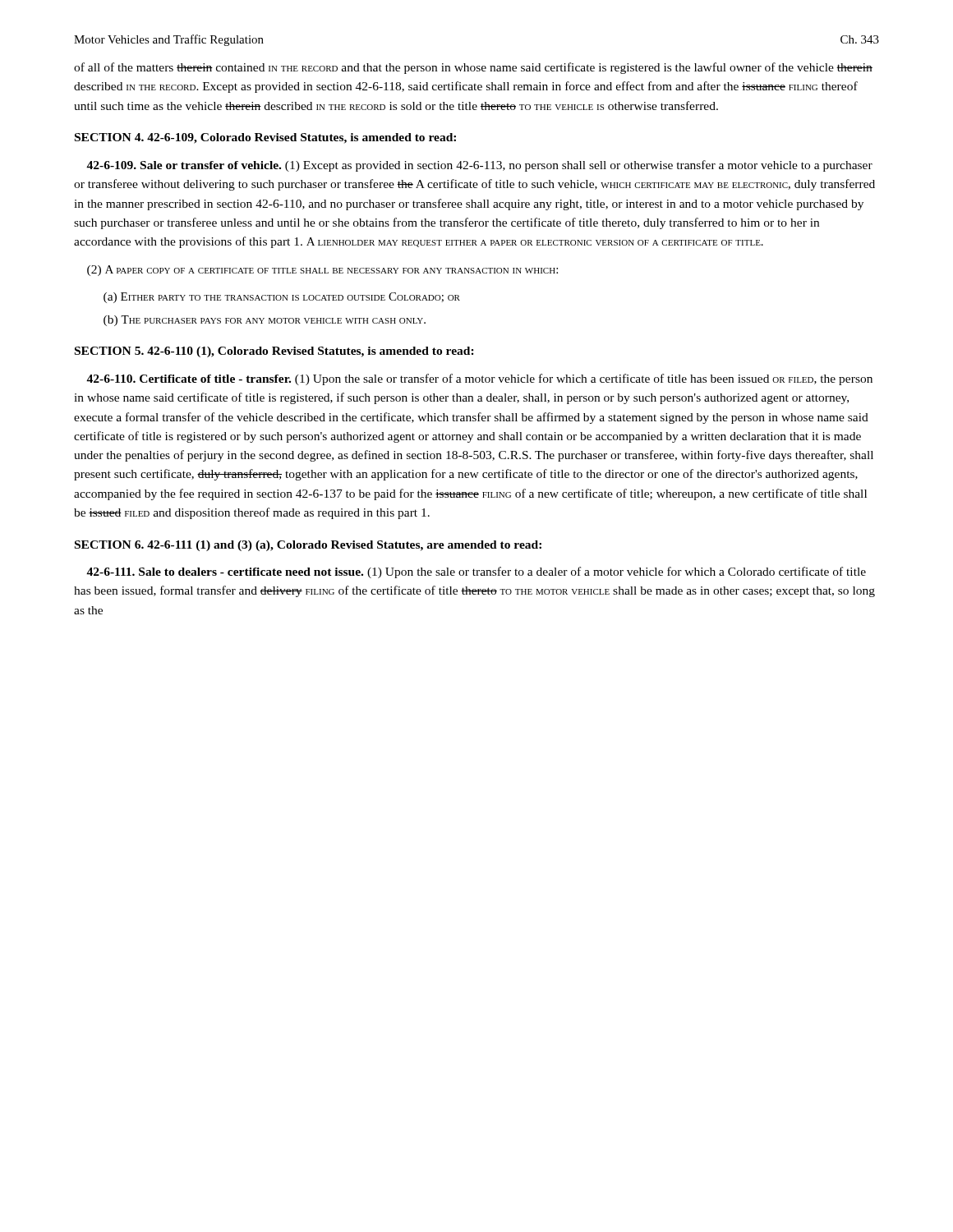Click on the section header that reads "SECTION 6. 42-6-111 (1) and"
The height and width of the screenshot is (1232, 953).
(308, 544)
